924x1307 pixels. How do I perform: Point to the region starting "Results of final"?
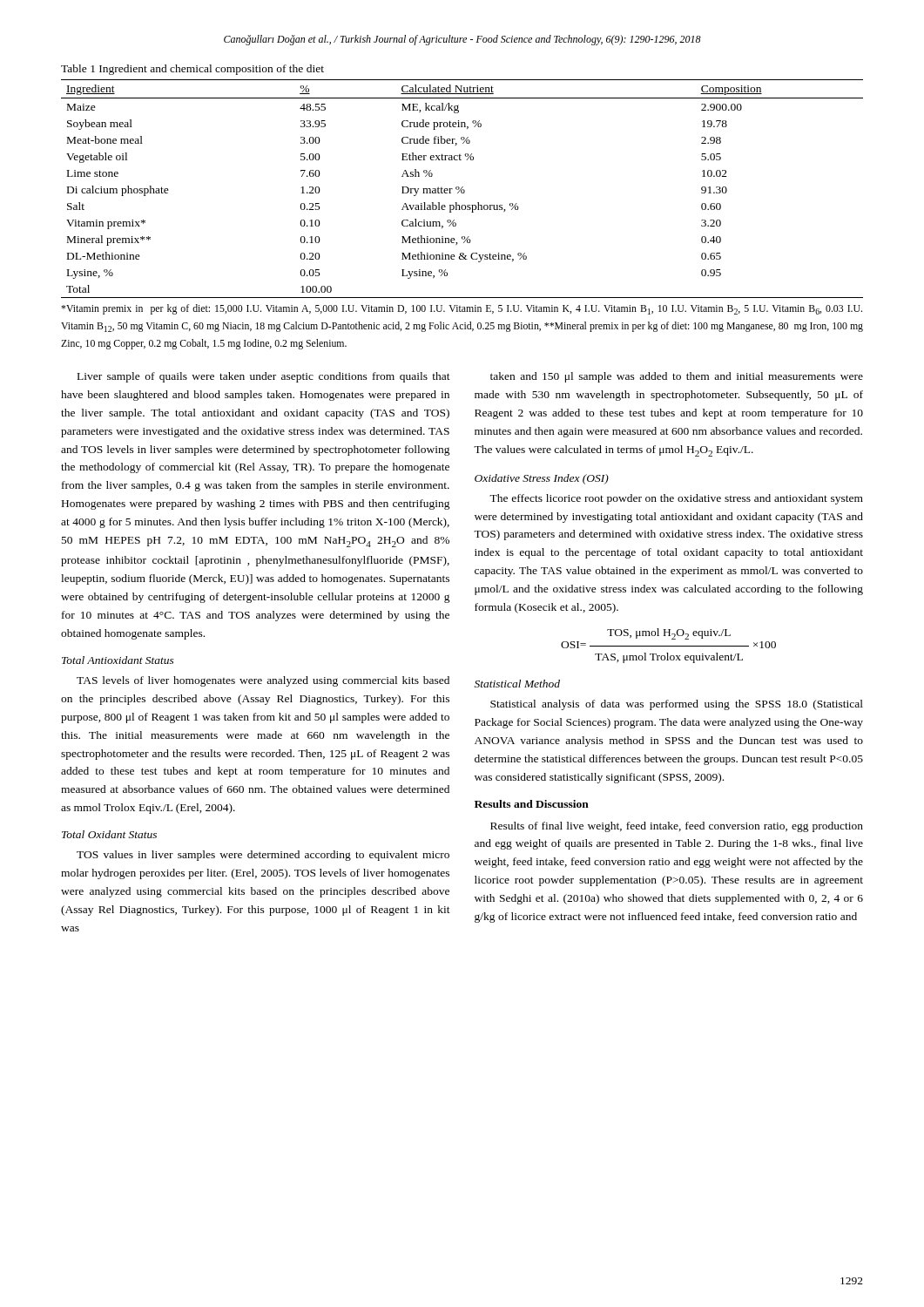point(669,871)
